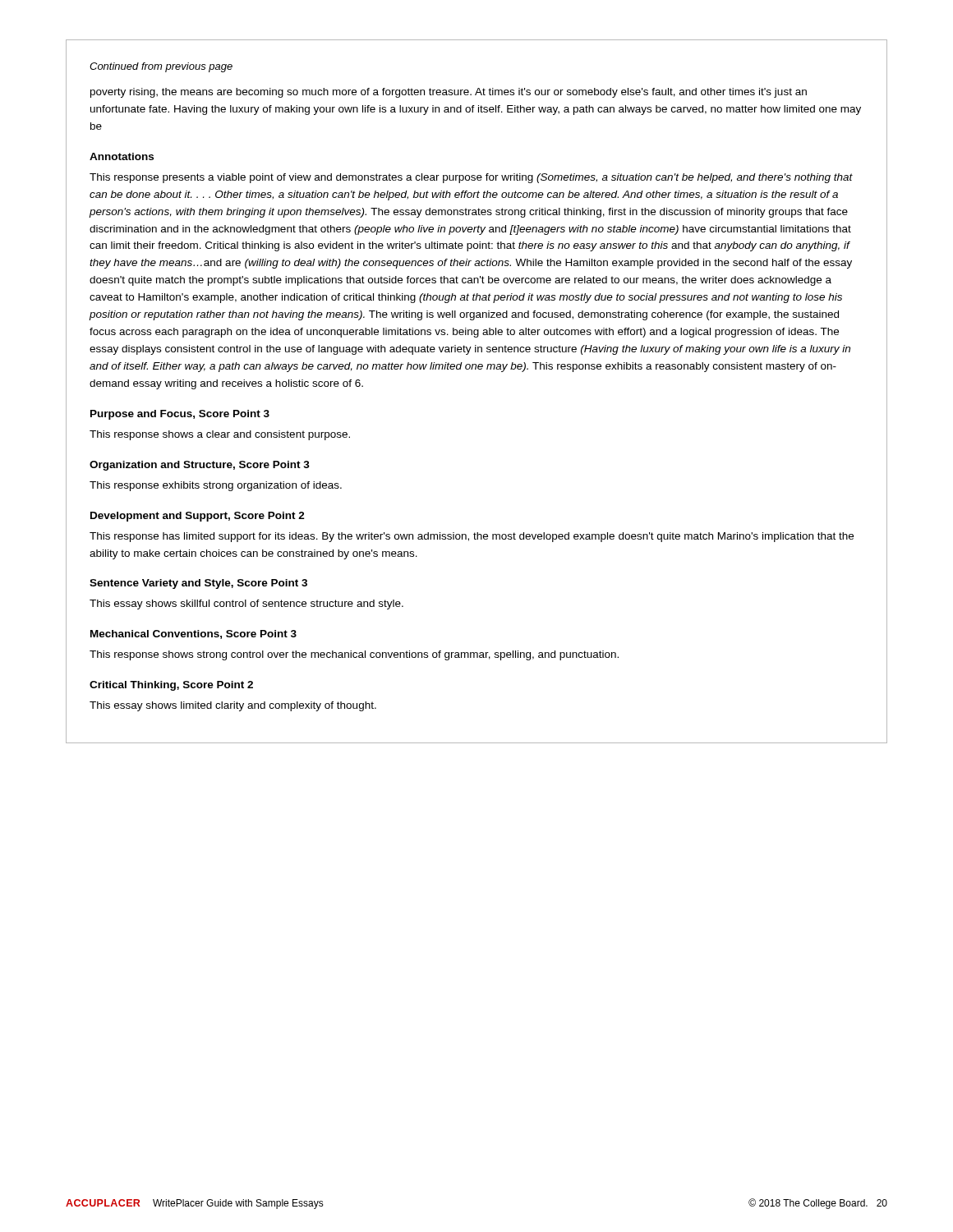953x1232 pixels.
Task: Point to the section header beginning "Purpose and Focus, Score Point"
Action: point(180,413)
